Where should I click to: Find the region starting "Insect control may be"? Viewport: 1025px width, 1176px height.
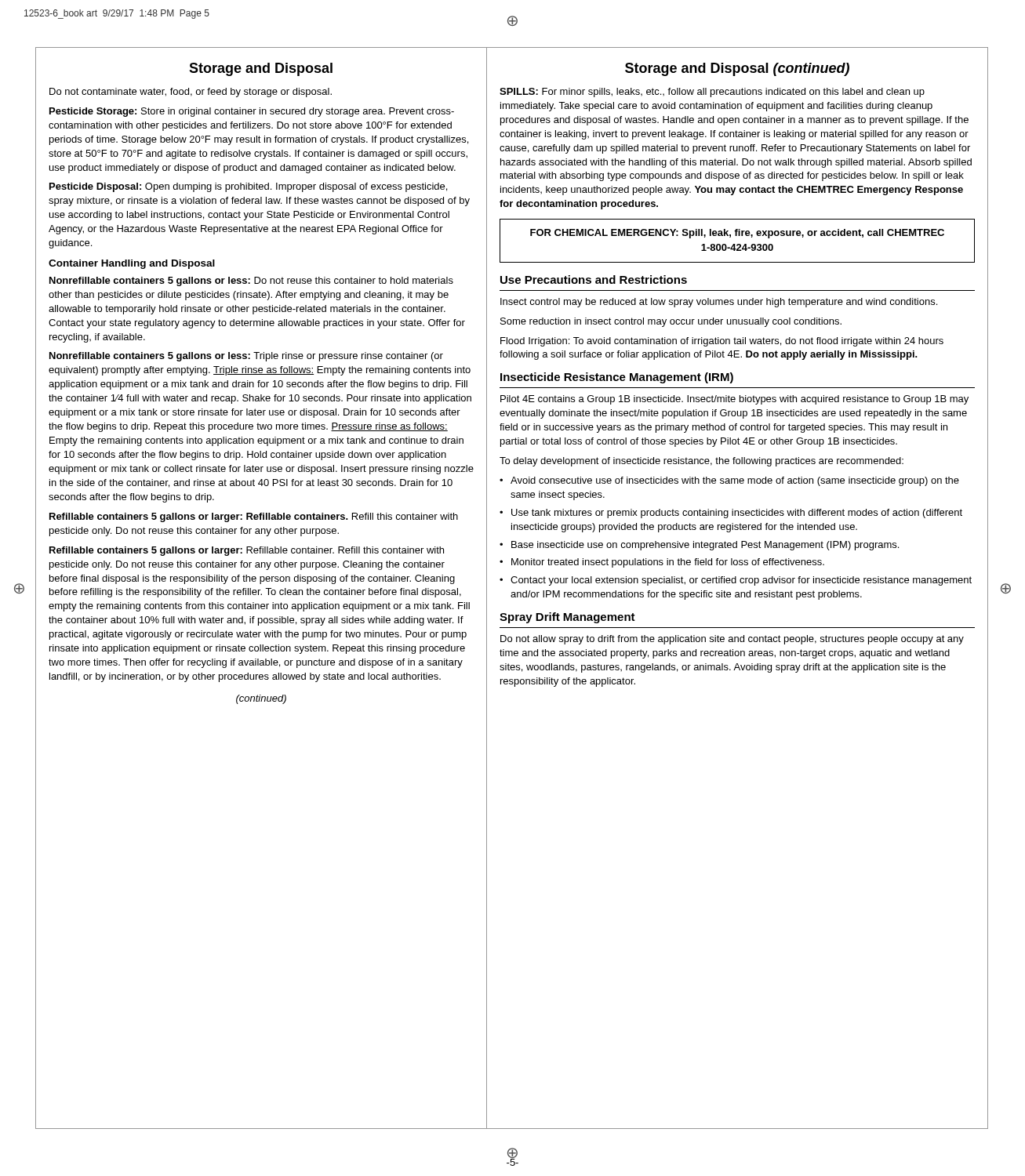[737, 302]
